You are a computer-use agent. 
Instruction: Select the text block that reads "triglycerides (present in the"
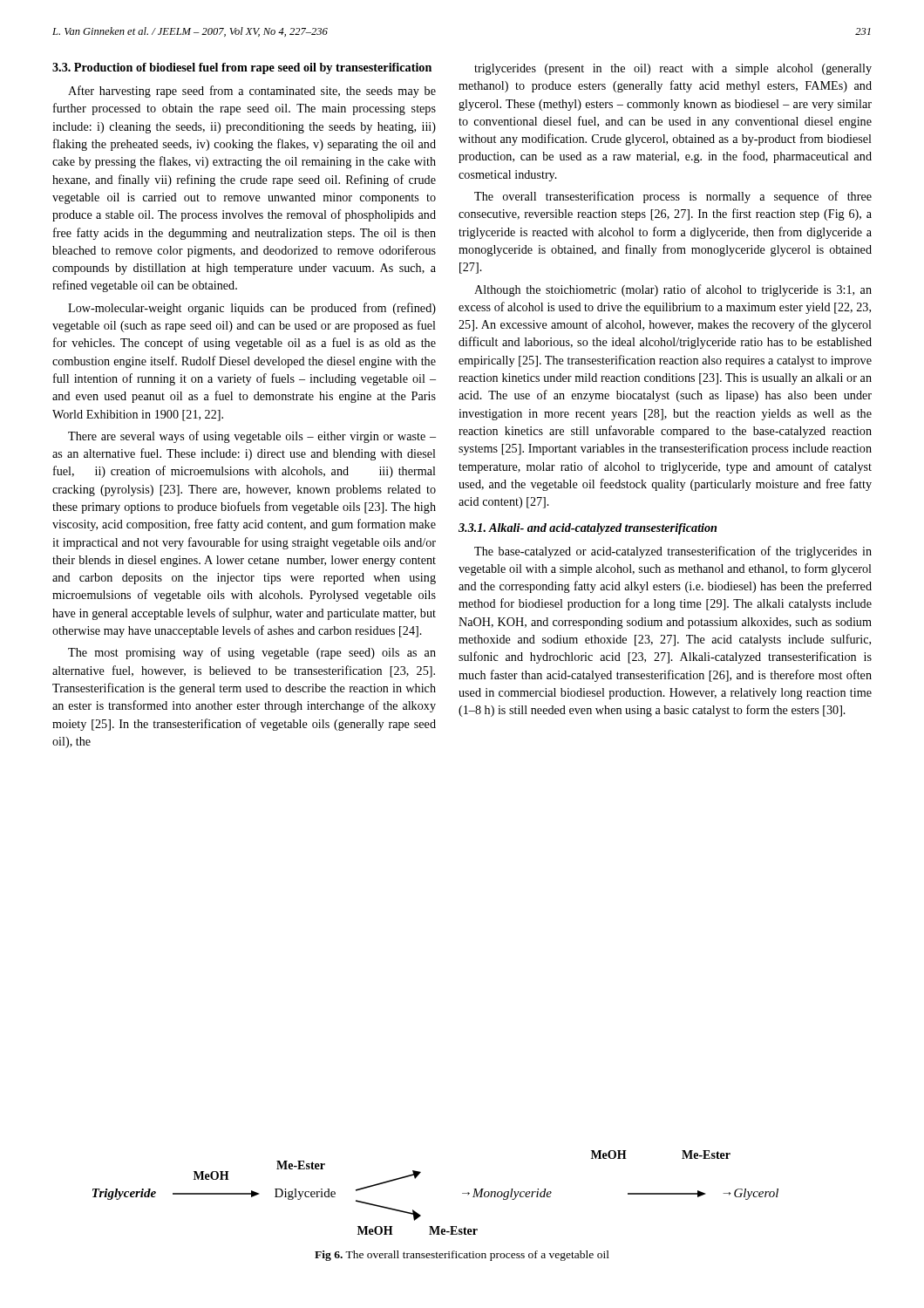pos(665,121)
